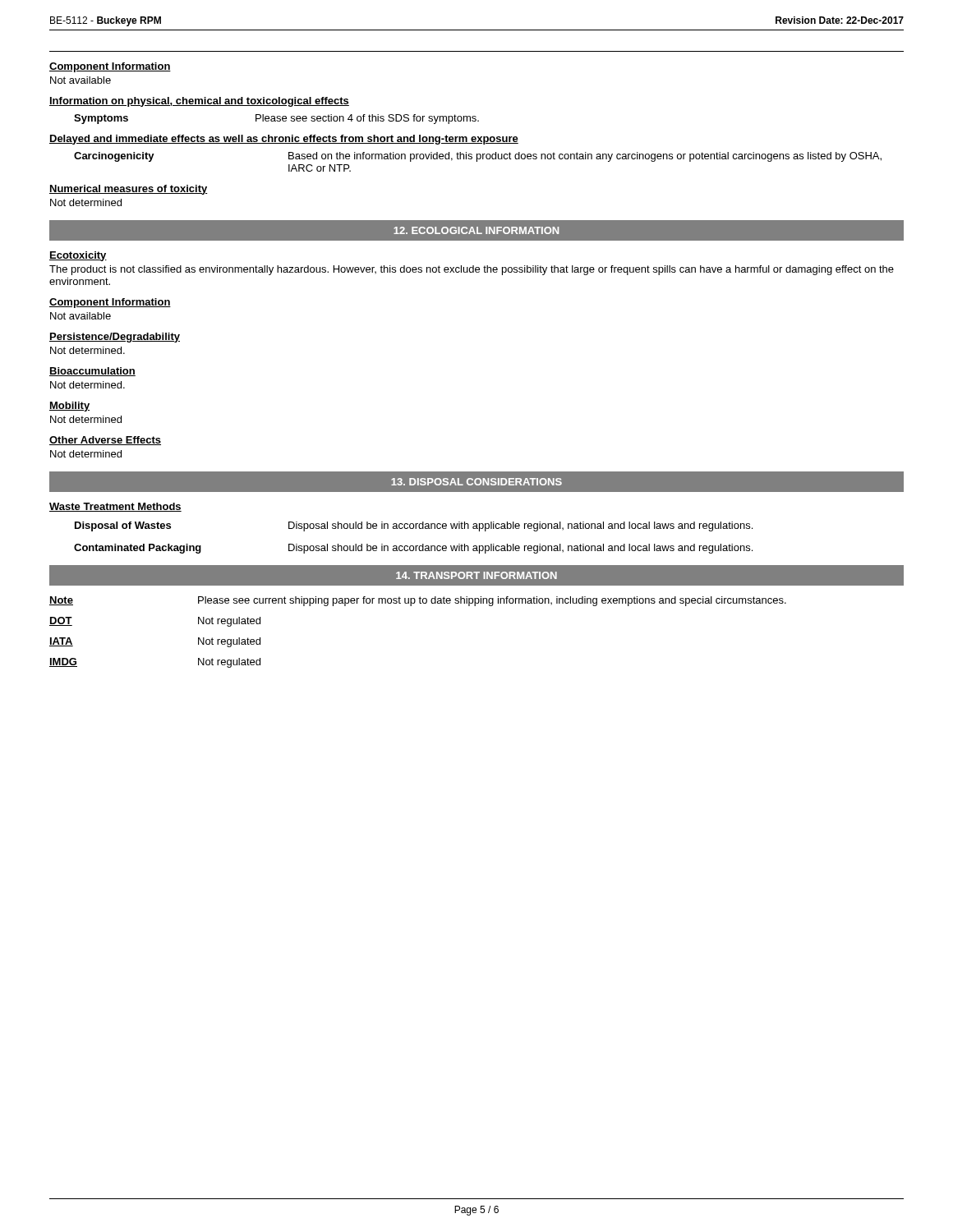
Task: Navigate to the text starting "Information on physical, chemical"
Action: pos(199,100)
